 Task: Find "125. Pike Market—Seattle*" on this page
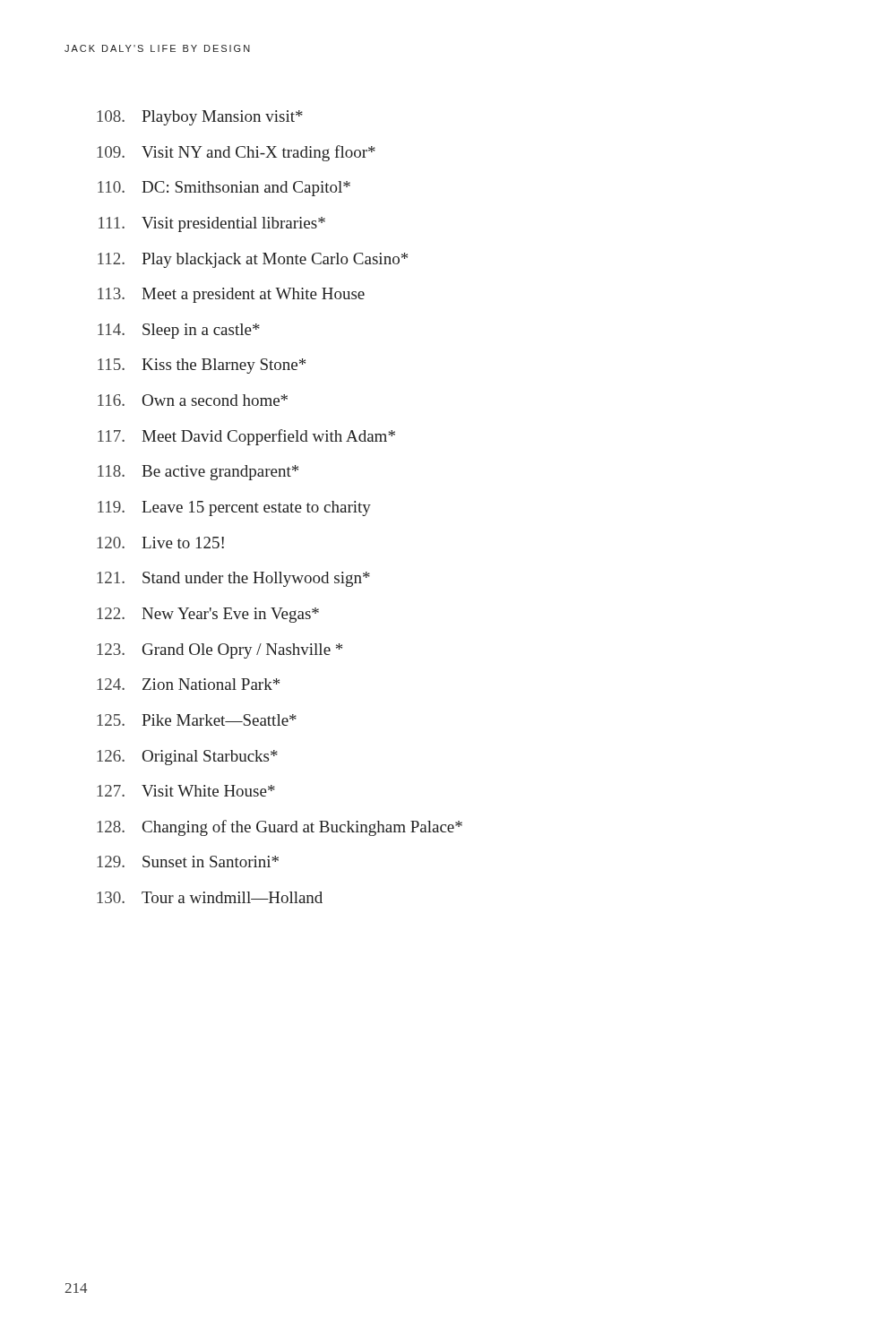[x=181, y=720]
